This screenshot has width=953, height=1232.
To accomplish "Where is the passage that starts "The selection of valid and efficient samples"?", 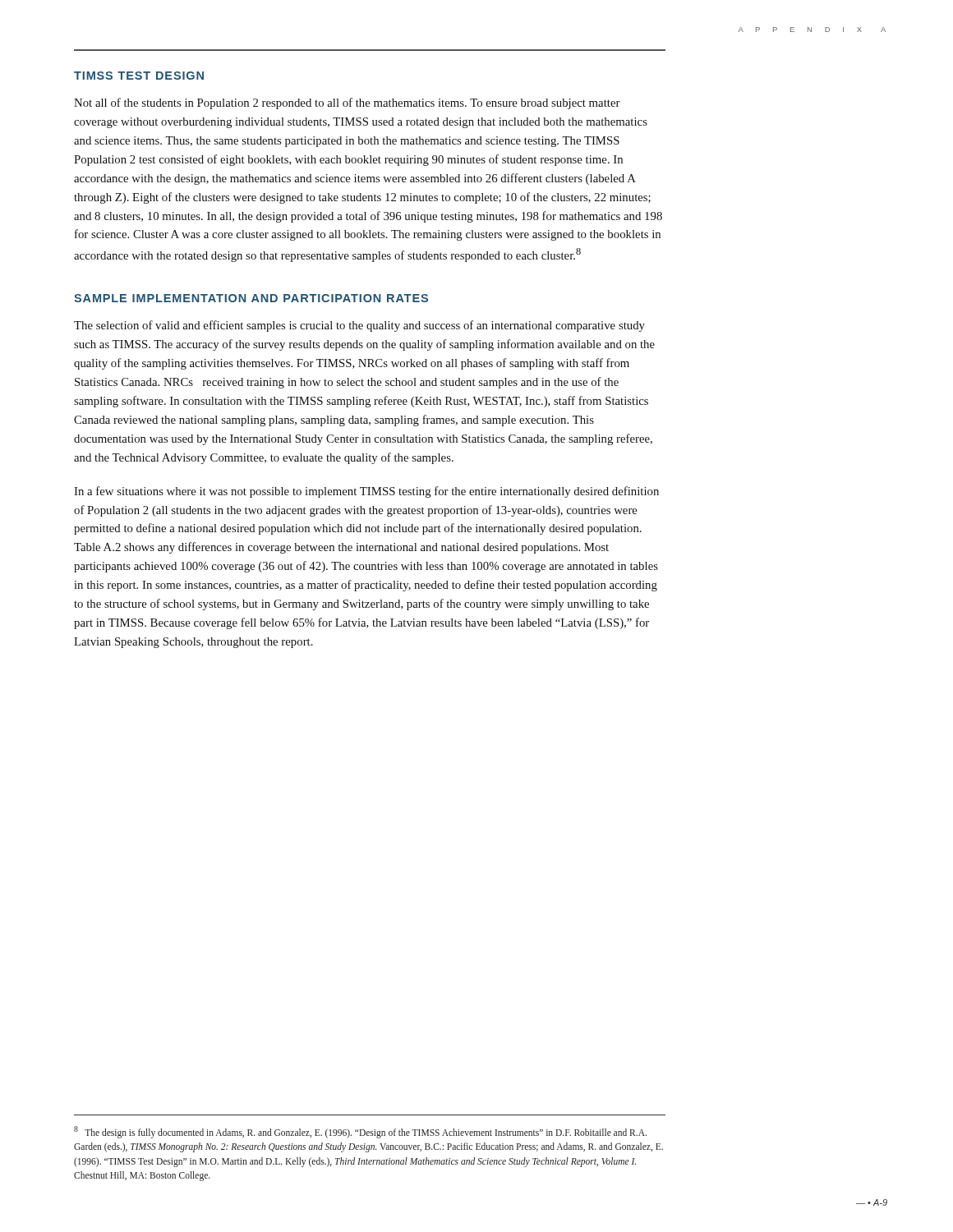I will point(364,391).
